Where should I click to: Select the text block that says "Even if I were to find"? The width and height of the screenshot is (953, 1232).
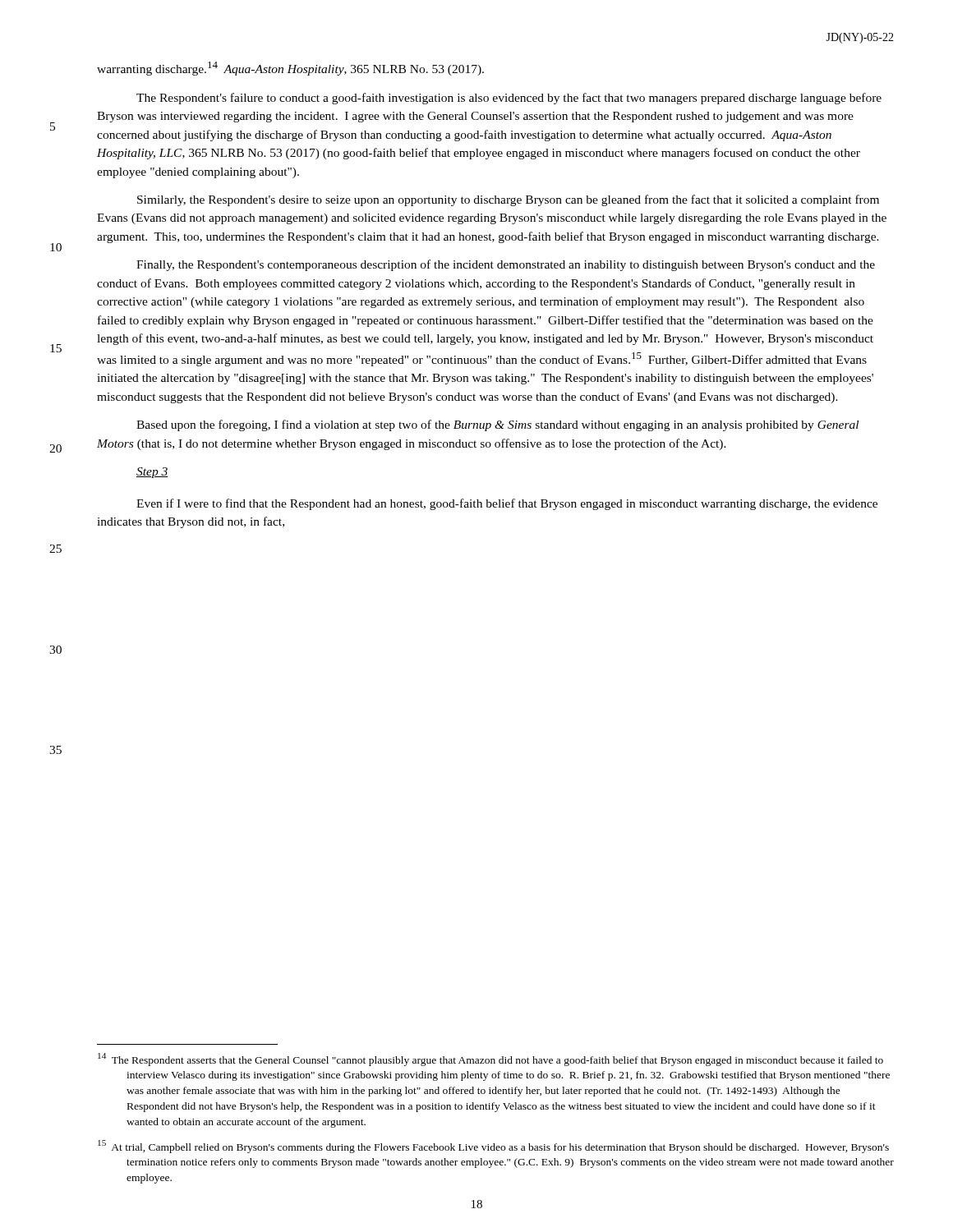click(487, 512)
